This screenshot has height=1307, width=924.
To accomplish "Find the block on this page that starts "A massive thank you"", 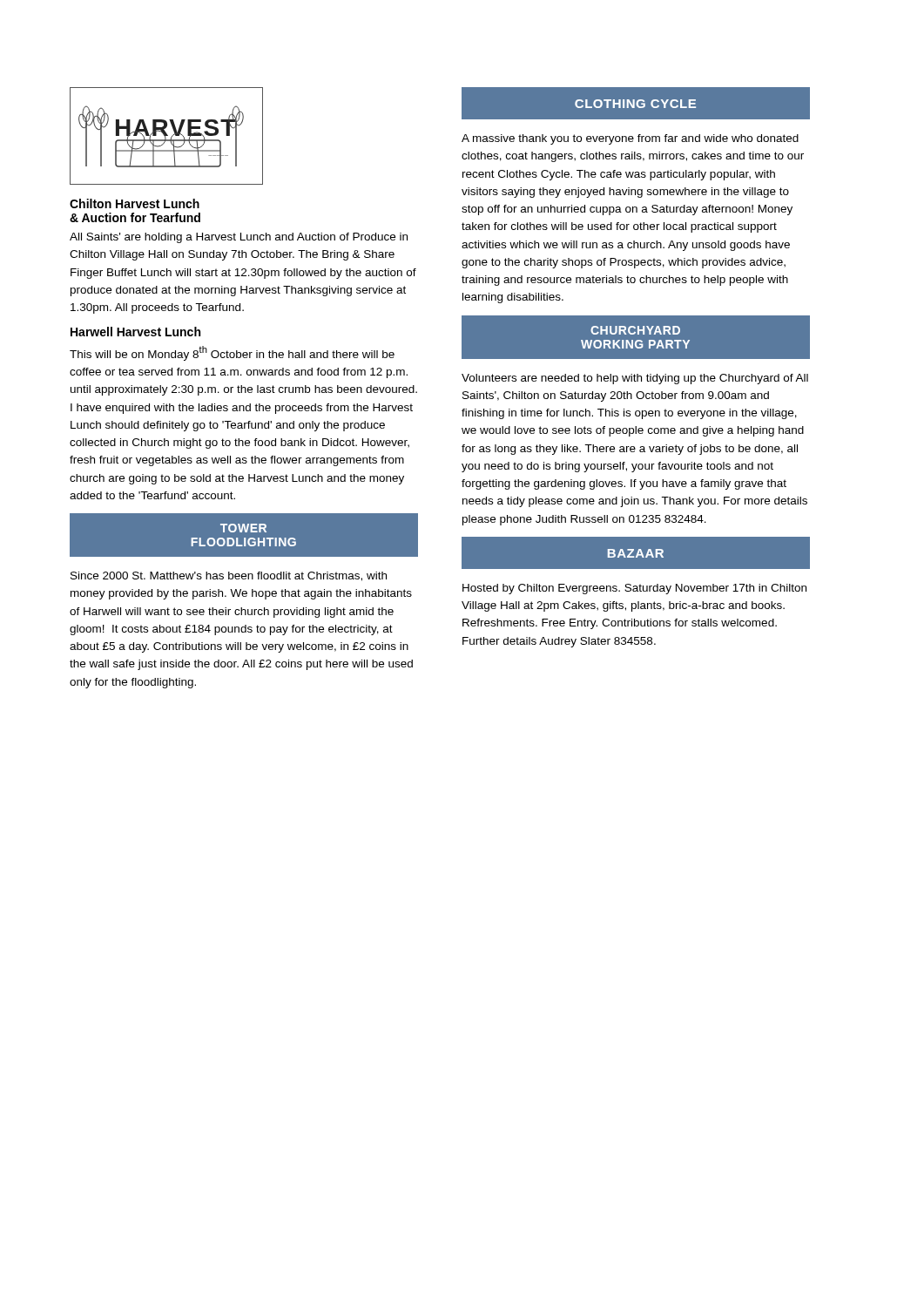I will [x=636, y=218].
